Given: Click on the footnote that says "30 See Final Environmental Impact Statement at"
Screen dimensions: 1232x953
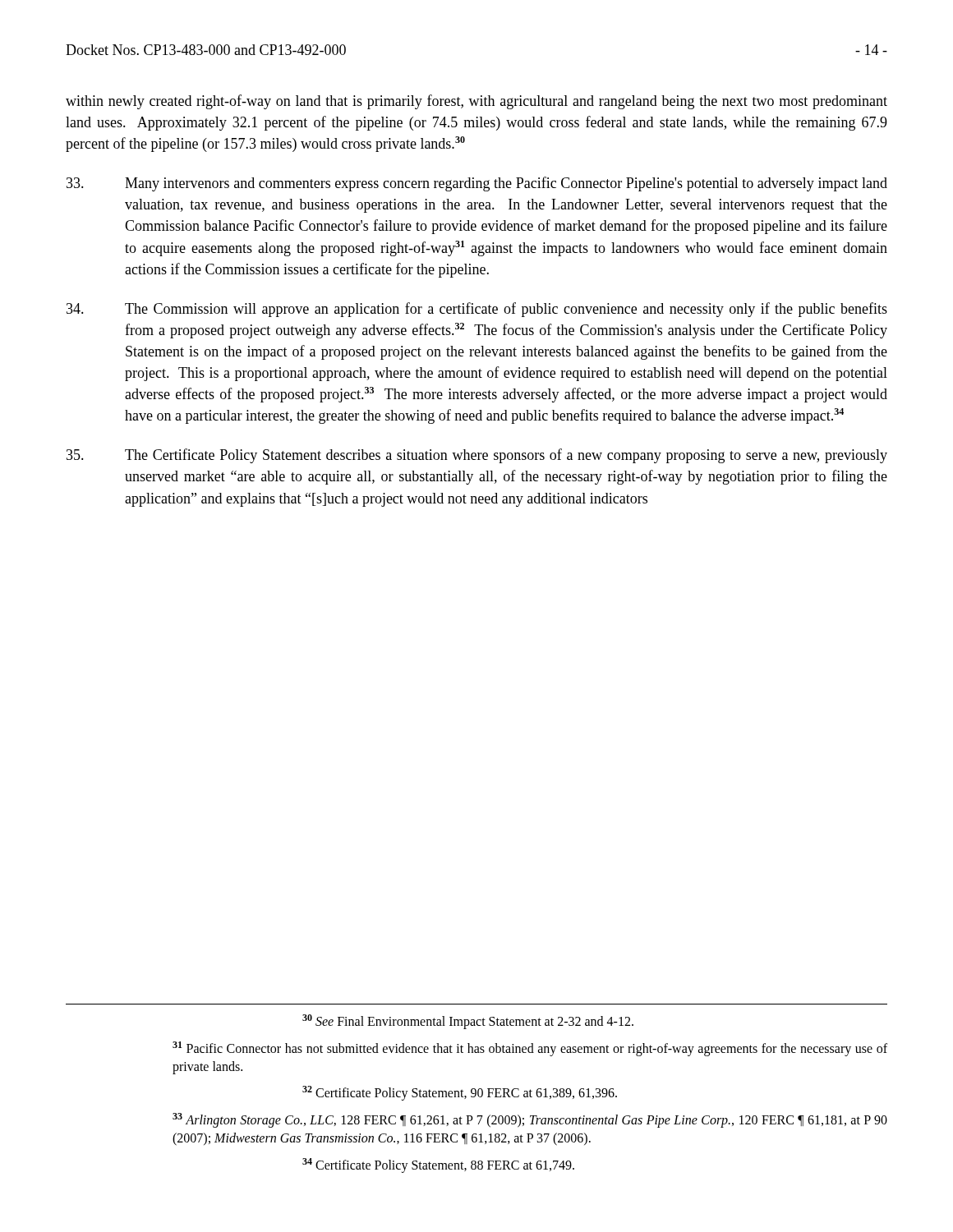Looking at the screenshot, I should [350, 1021].
